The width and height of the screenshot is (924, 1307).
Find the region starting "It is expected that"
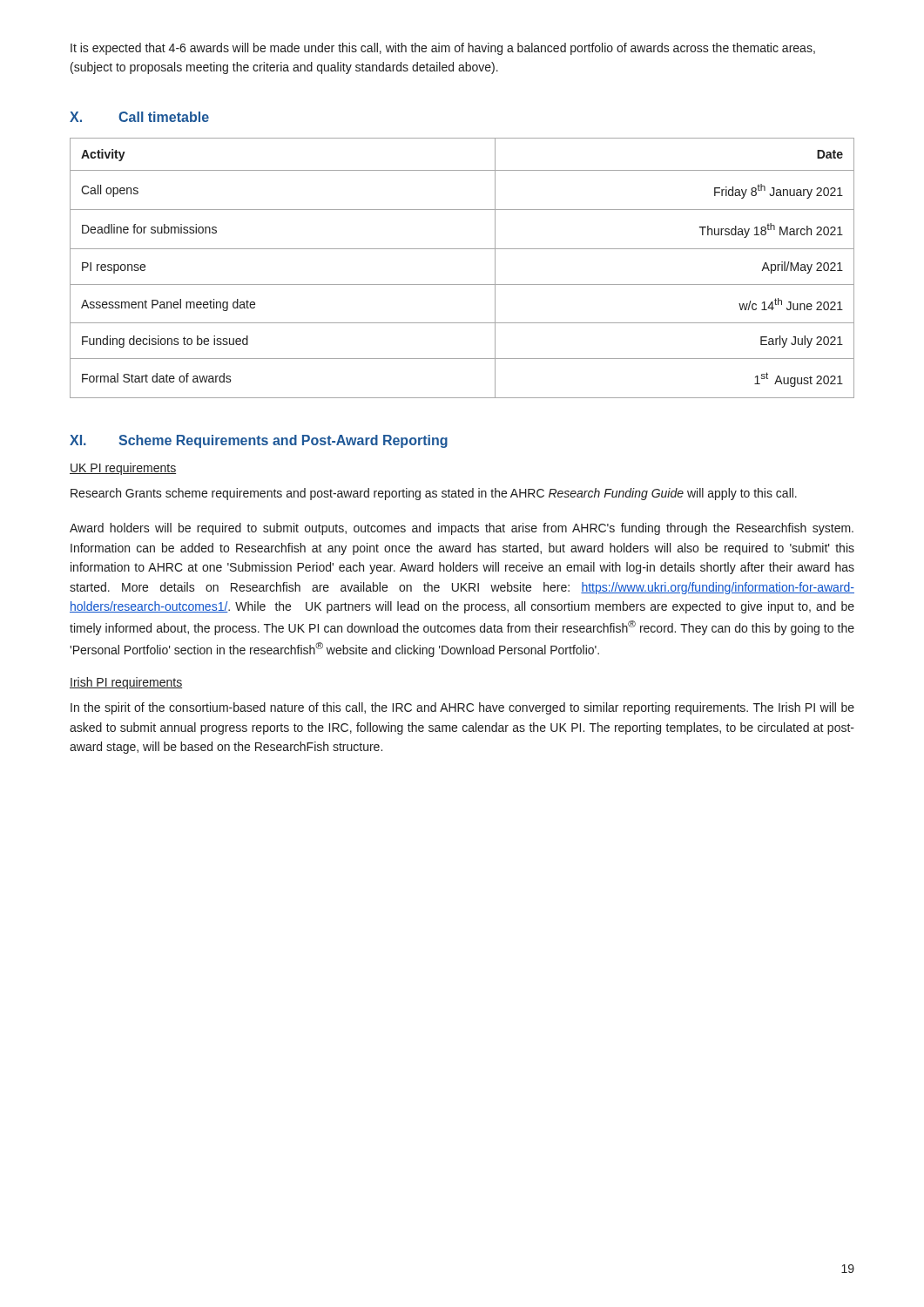click(443, 57)
